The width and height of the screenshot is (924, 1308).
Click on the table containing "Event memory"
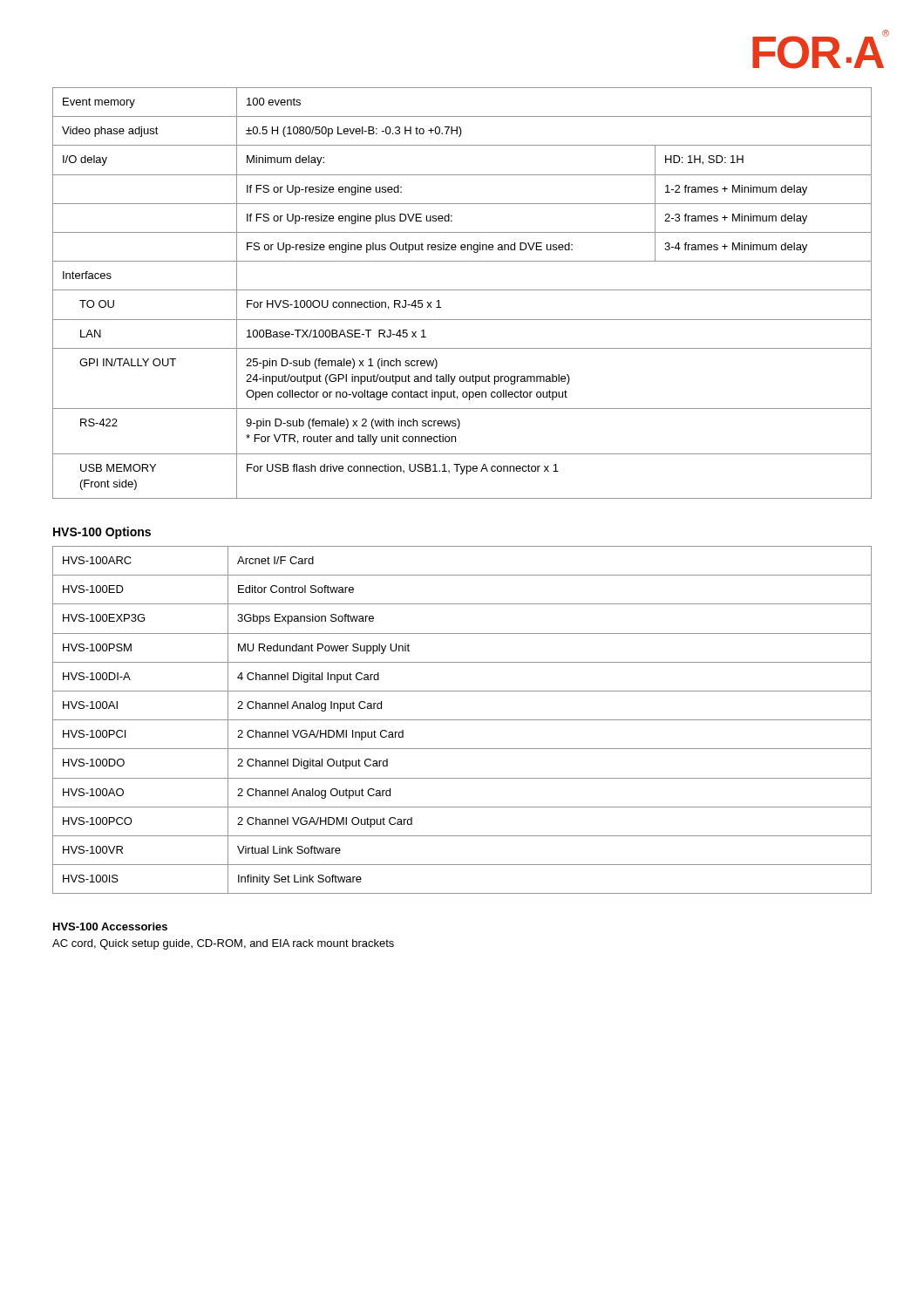(462, 293)
